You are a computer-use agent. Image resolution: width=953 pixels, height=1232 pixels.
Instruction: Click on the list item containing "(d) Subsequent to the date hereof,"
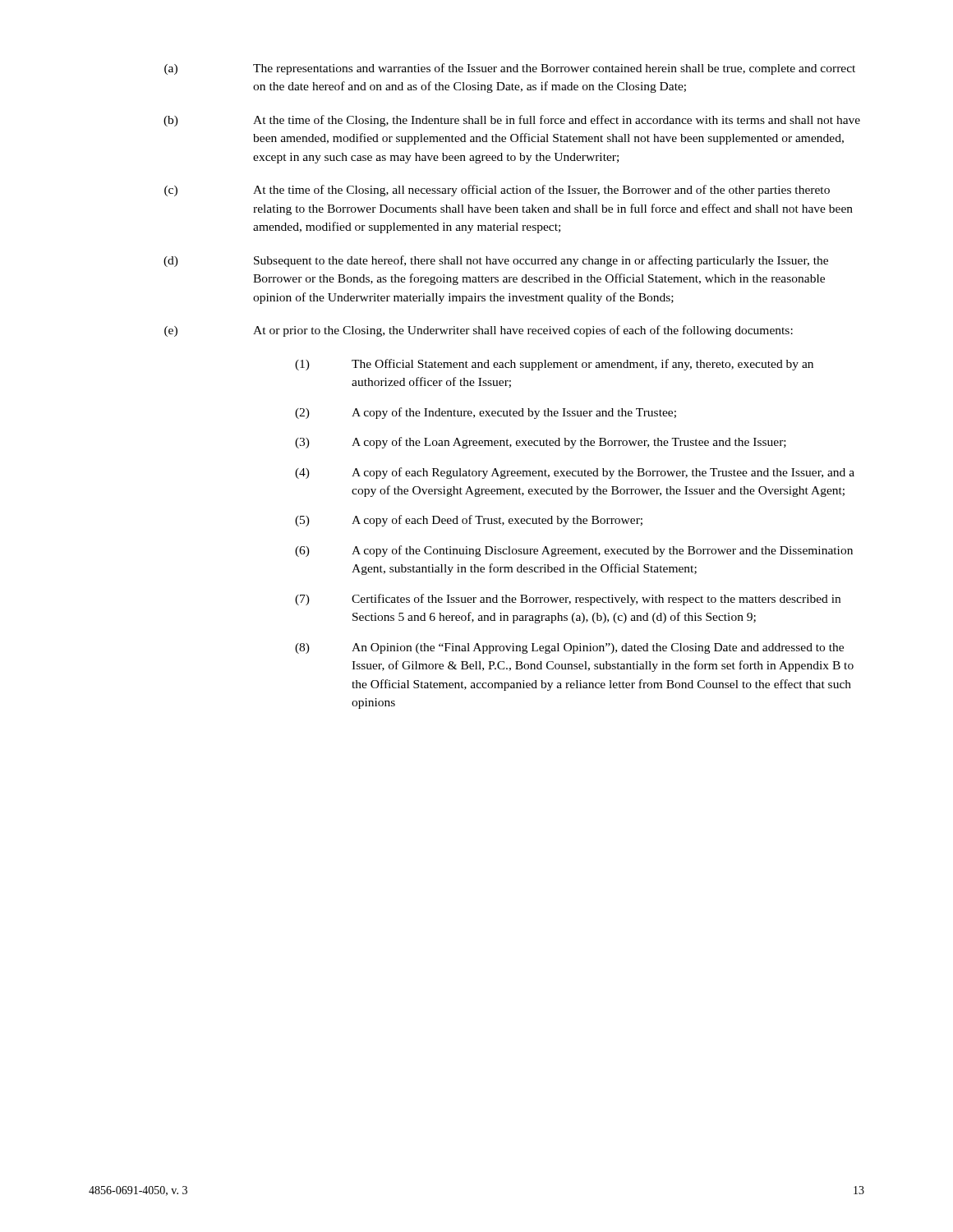pyautogui.click(x=476, y=279)
